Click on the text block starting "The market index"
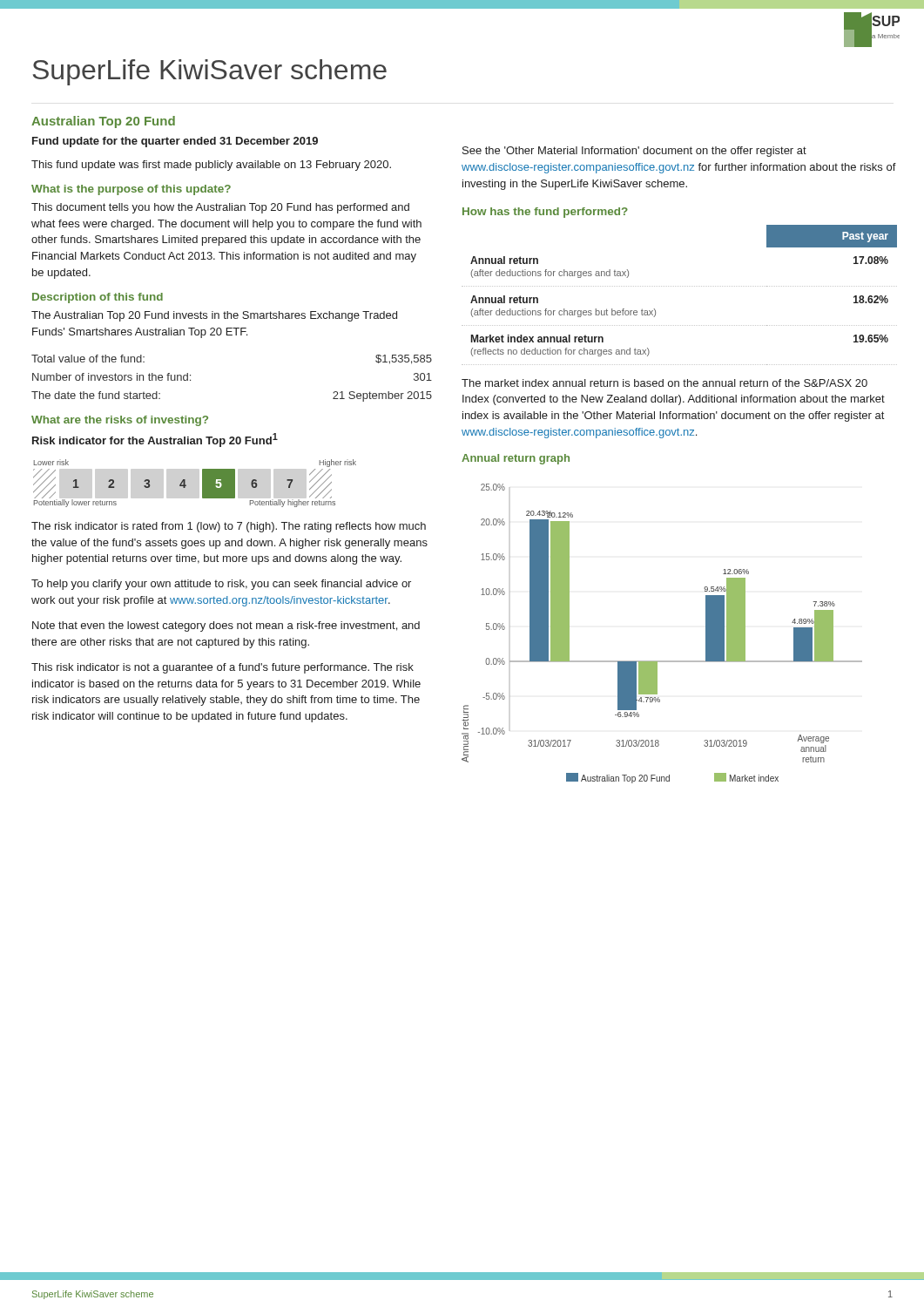 tap(679, 408)
